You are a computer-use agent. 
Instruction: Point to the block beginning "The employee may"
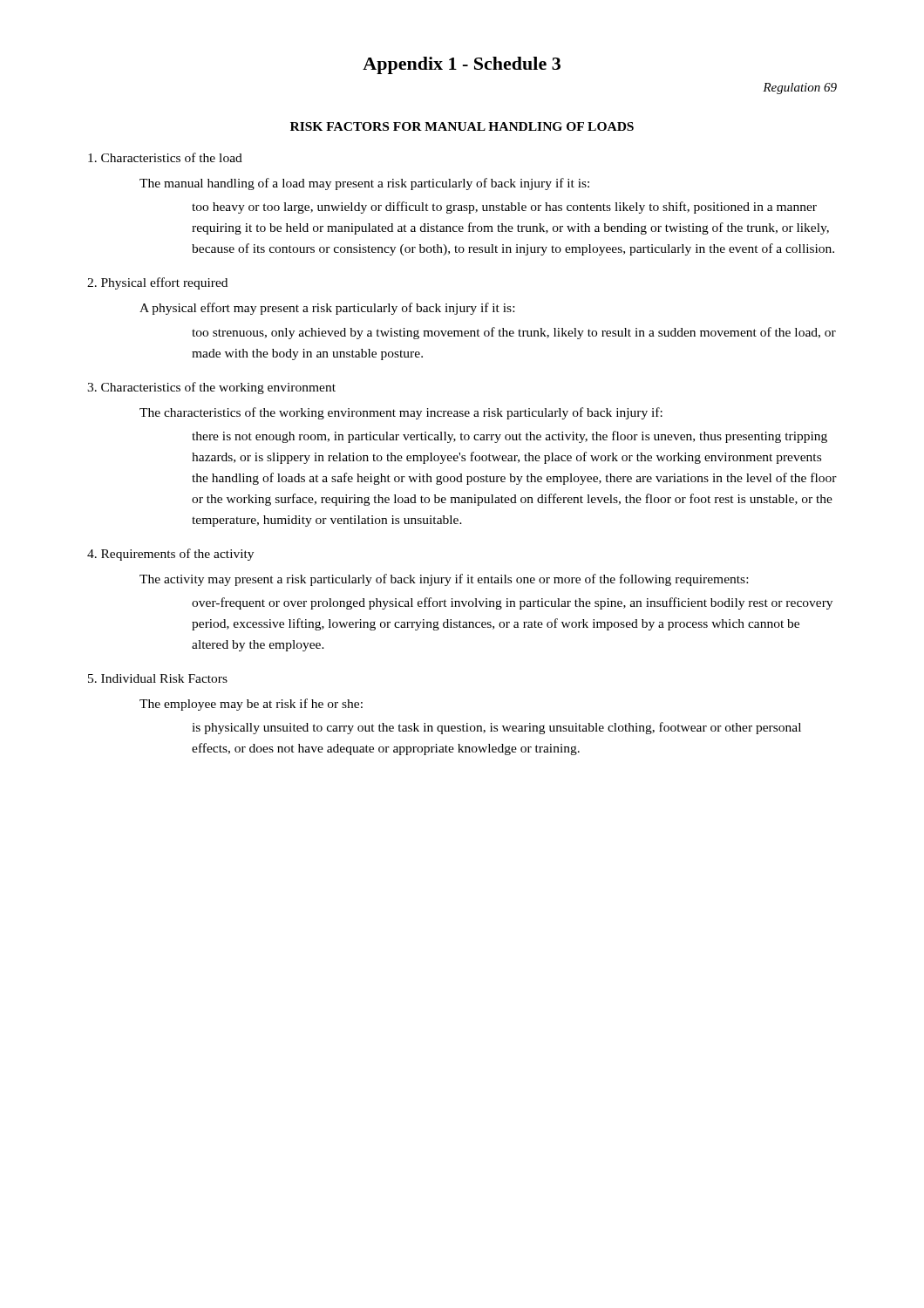pos(251,703)
